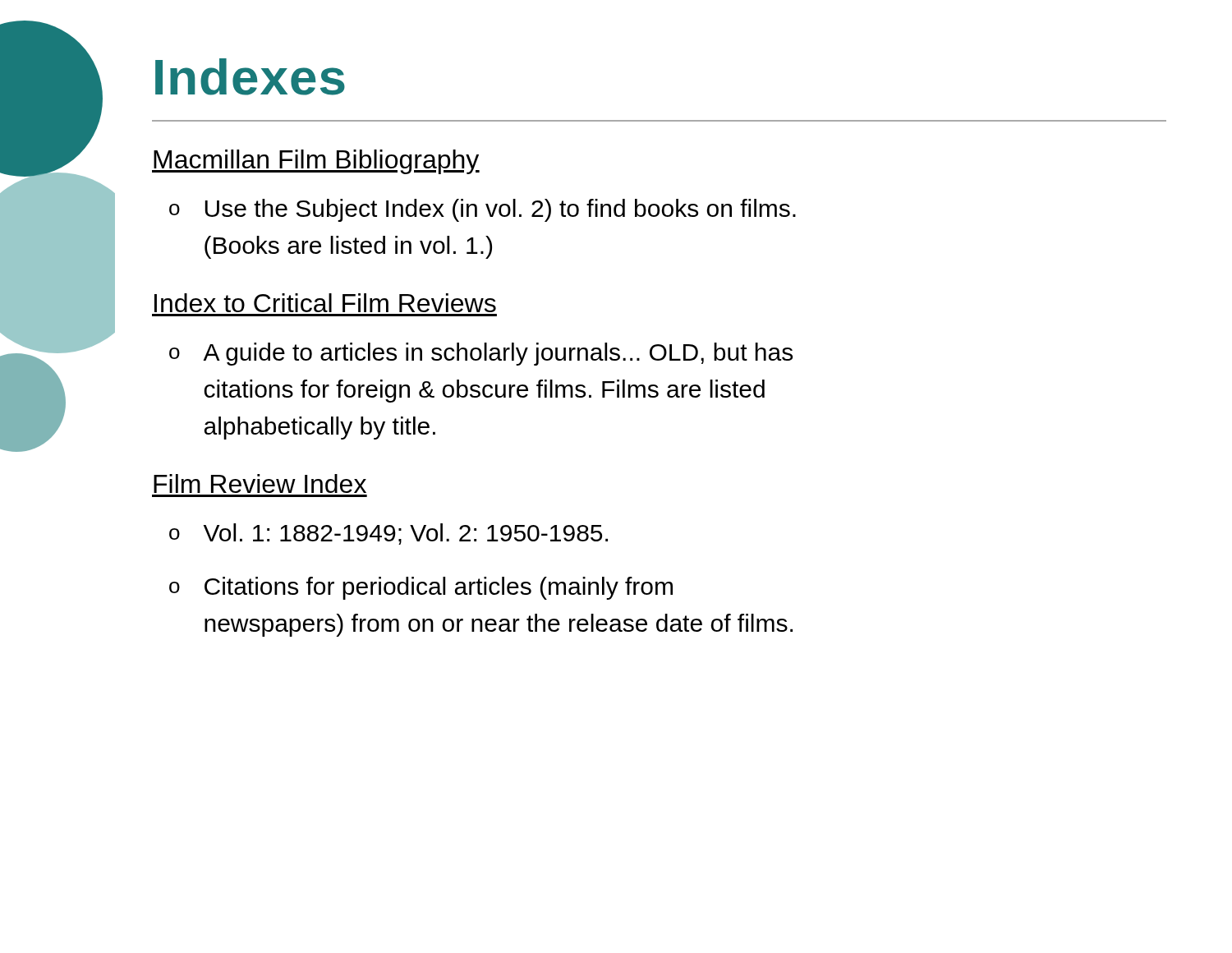Locate the list item with the text "o Vol. 1: 1882-1949; Vol. 2:"
The image size is (1232, 953).
tap(389, 533)
